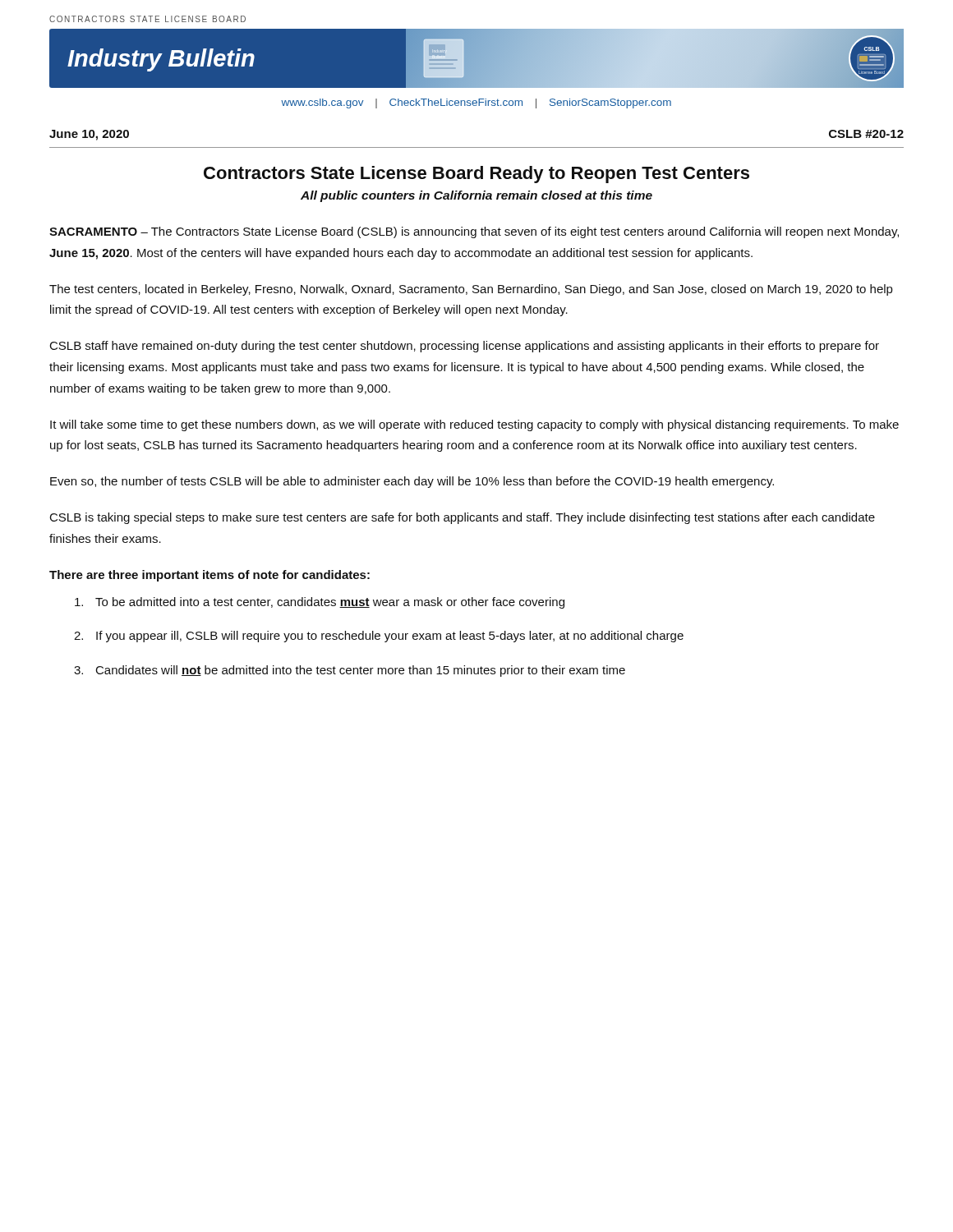Image resolution: width=953 pixels, height=1232 pixels.
Task: Find a logo
Action: [x=476, y=58]
